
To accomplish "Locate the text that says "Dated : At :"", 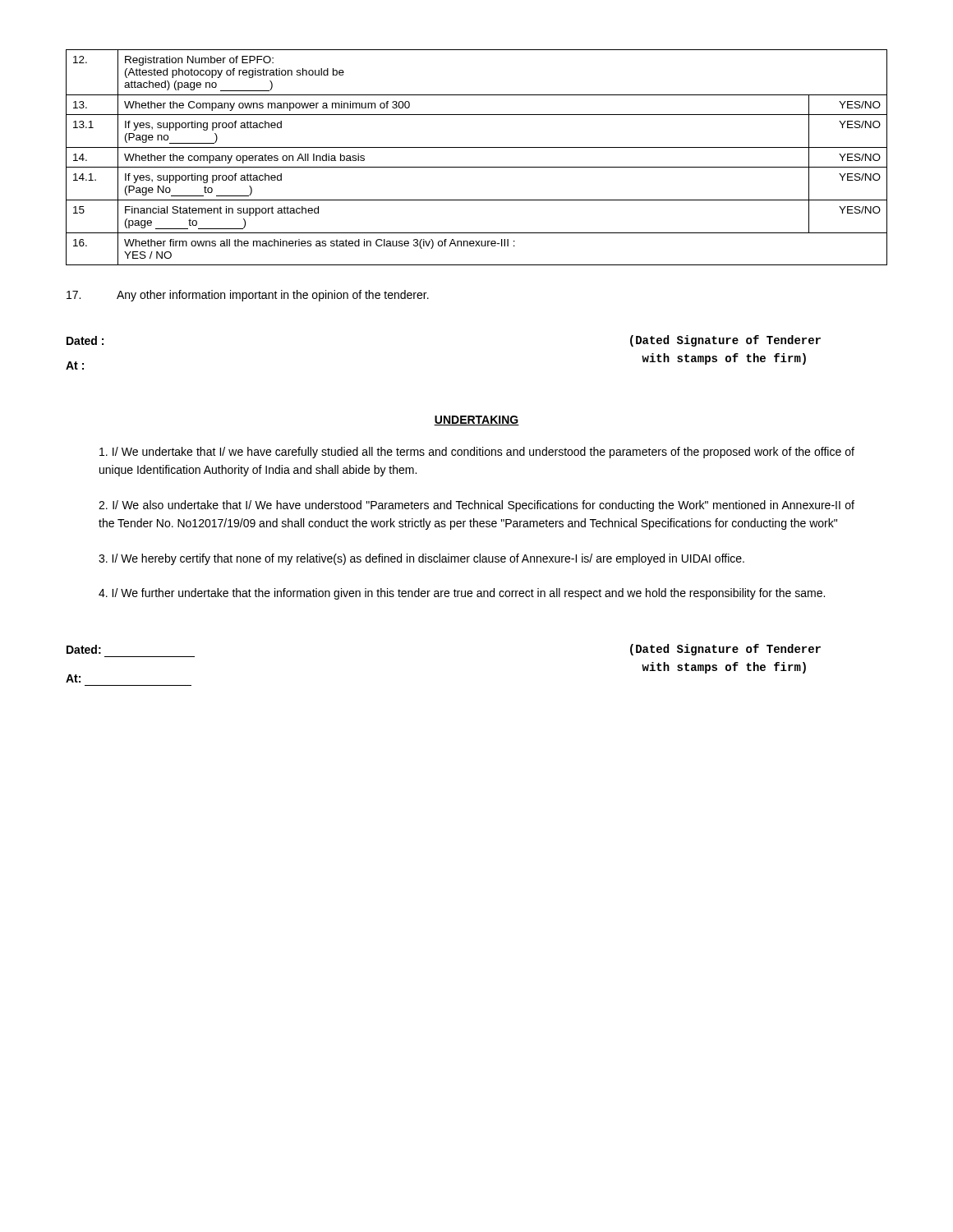I will point(85,353).
